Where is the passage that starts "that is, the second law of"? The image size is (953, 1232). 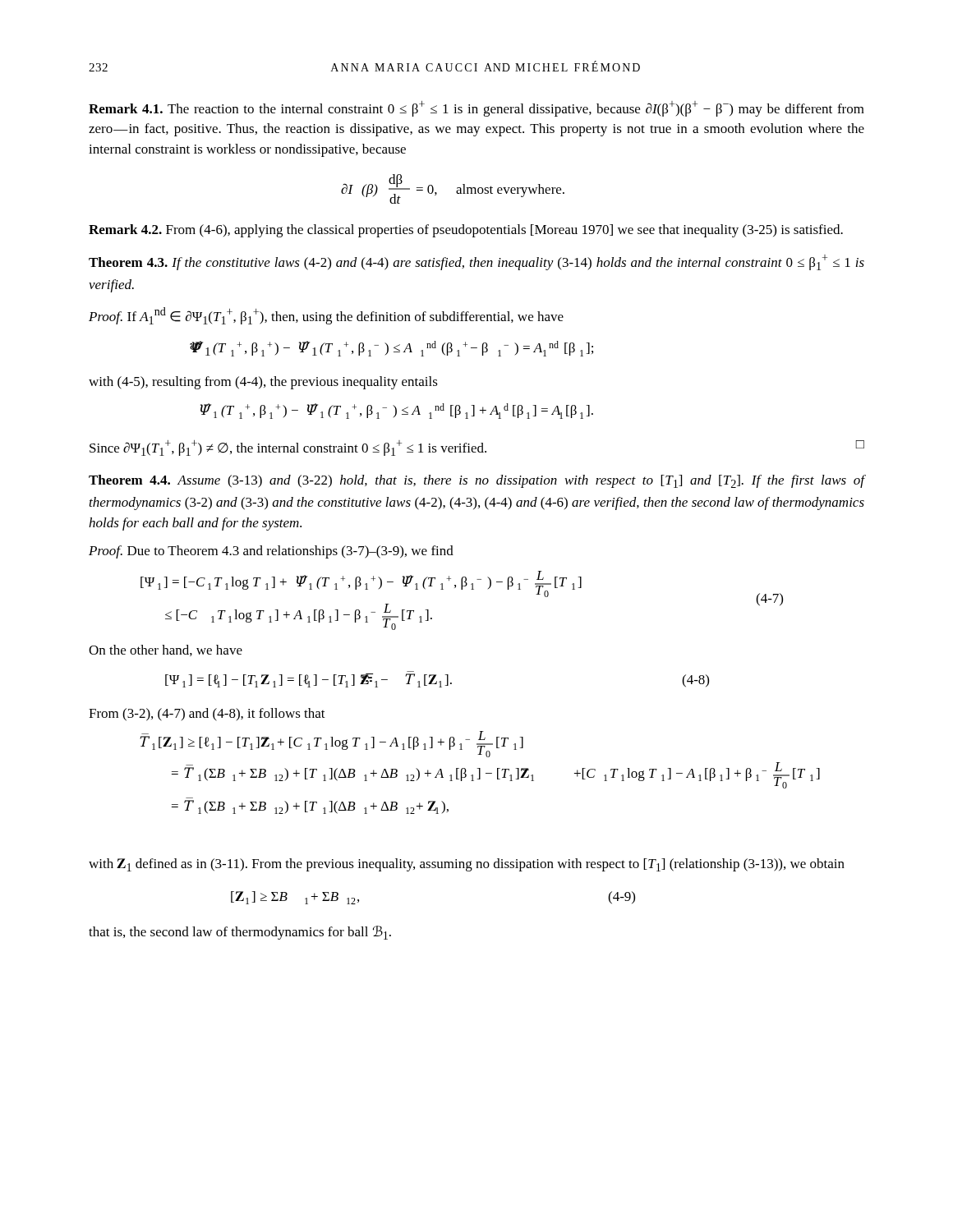pyautogui.click(x=240, y=933)
